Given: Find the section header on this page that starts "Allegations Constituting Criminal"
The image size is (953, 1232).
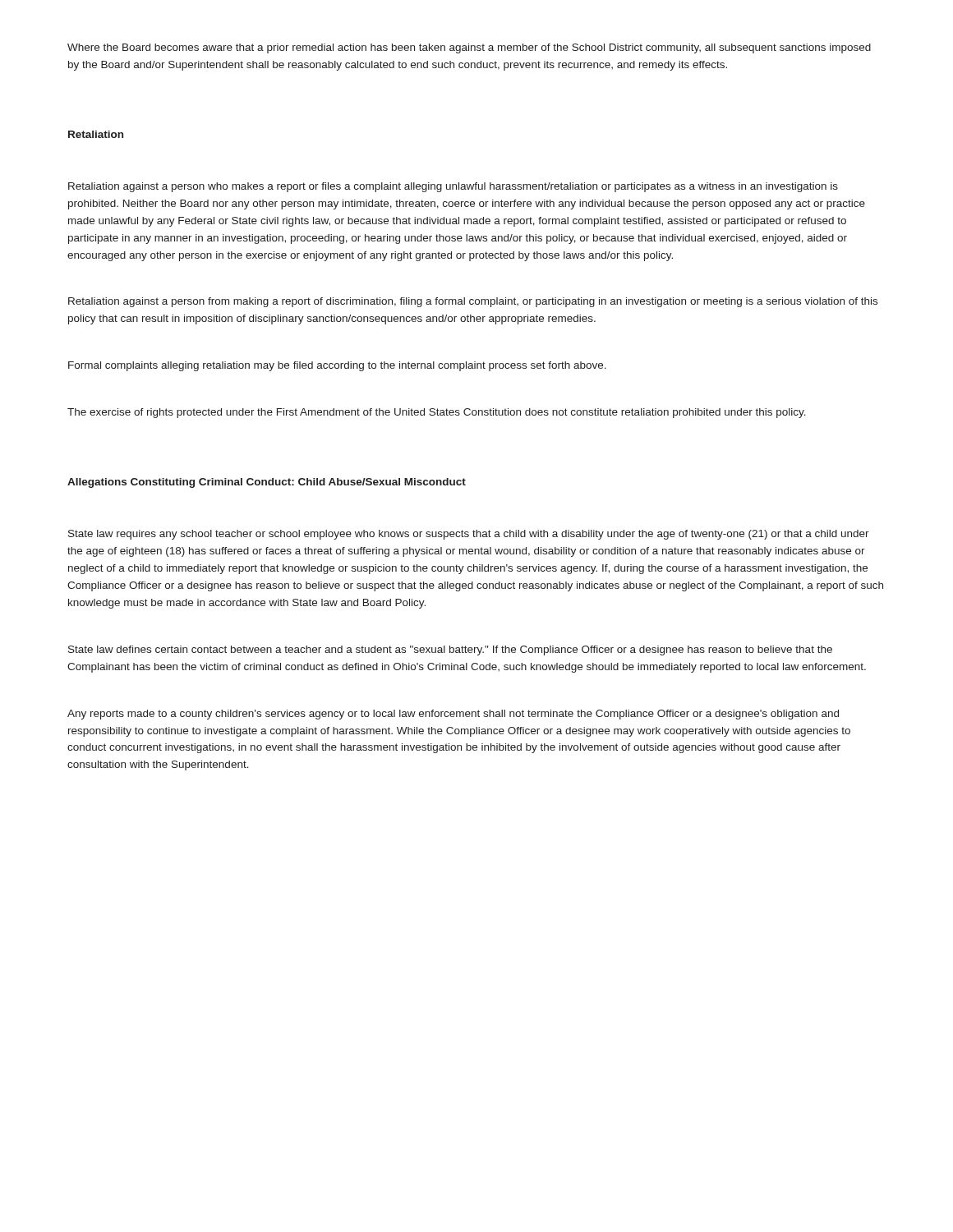Looking at the screenshot, I should pos(267,482).
